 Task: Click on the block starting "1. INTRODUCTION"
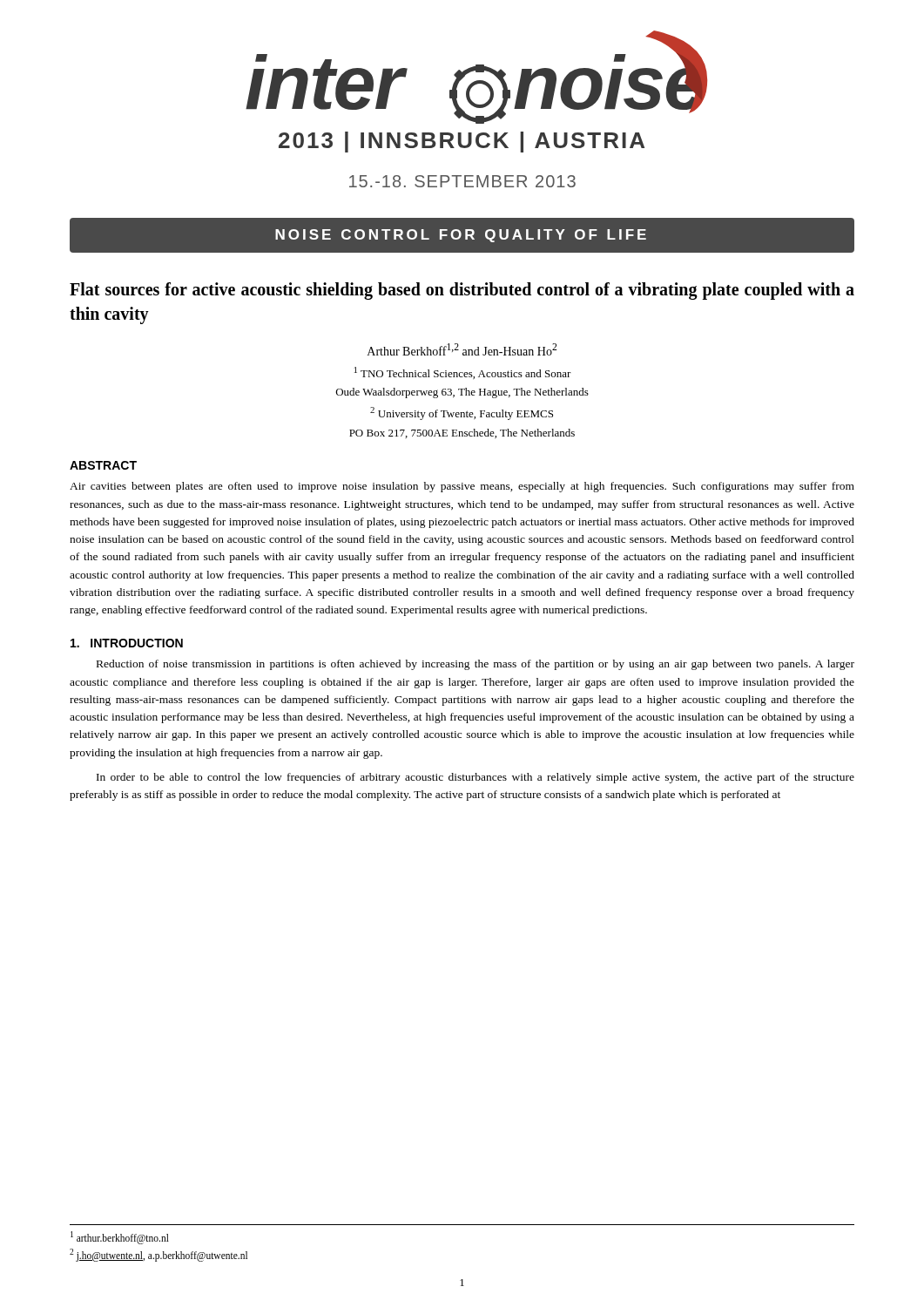tap(127, 643)
